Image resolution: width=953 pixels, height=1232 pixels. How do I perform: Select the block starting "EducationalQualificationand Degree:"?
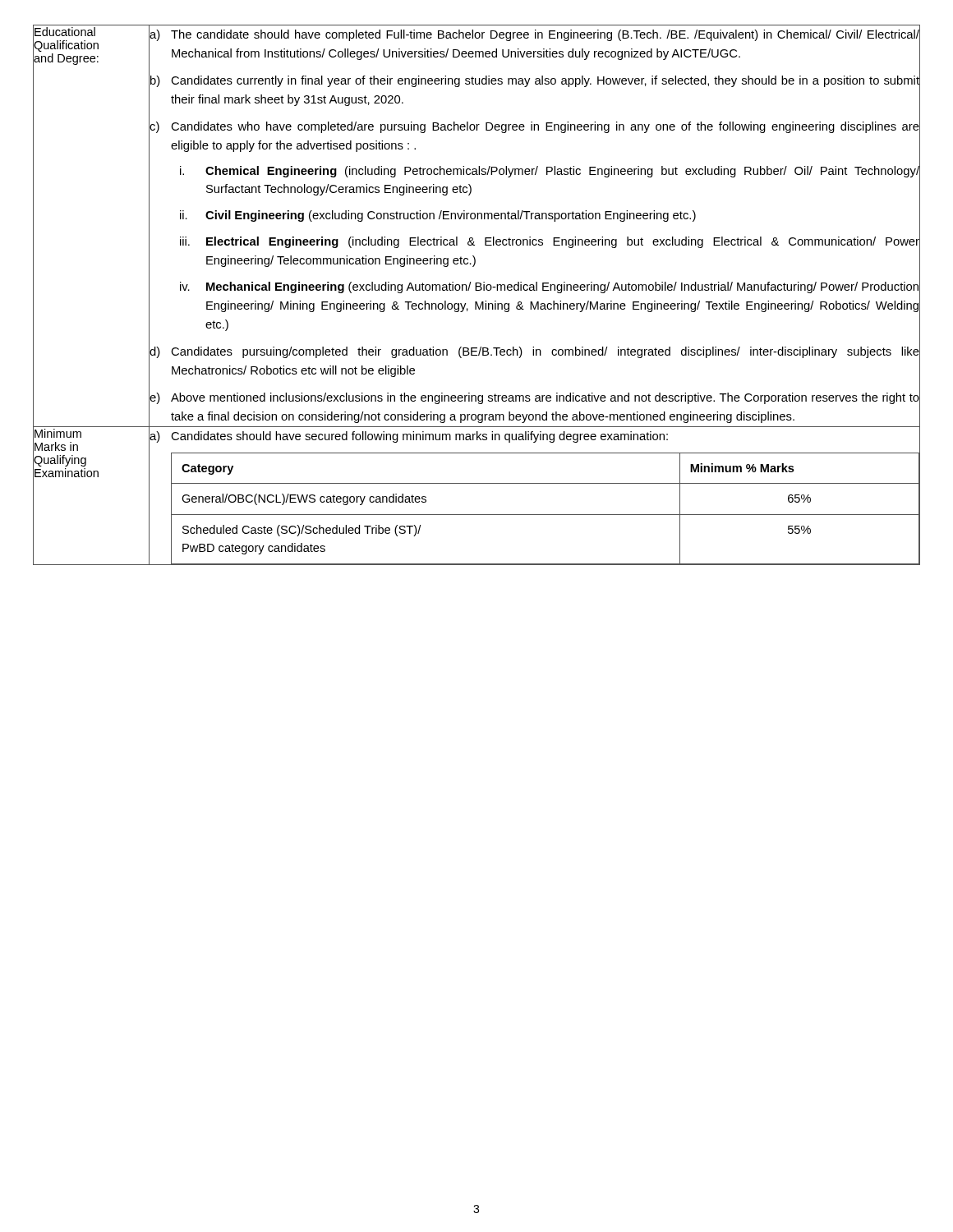(66, 45)
